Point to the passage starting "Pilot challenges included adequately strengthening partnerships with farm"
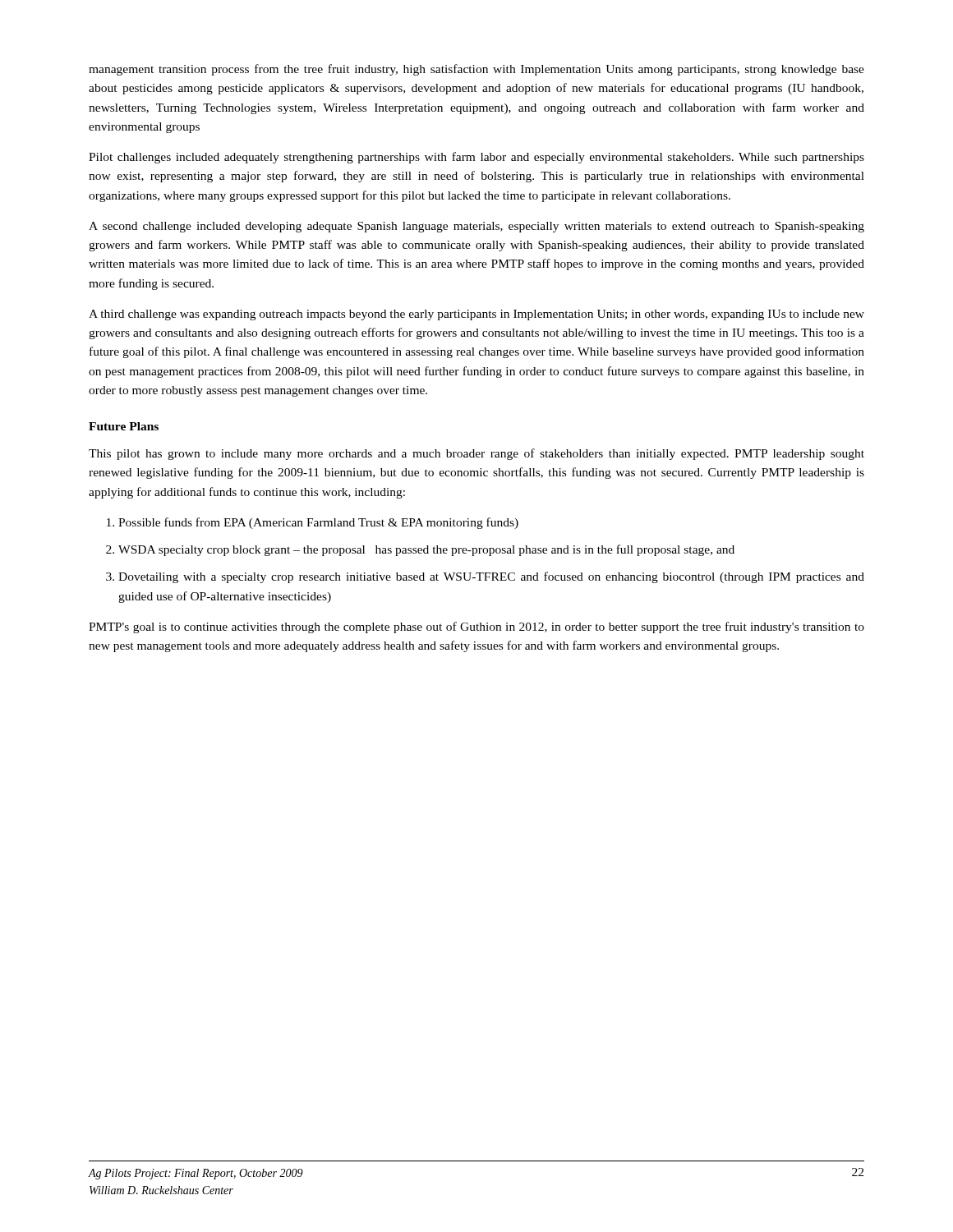Image resolution: width=953 pixels, height=1232 pixels. tap(476, 176)
